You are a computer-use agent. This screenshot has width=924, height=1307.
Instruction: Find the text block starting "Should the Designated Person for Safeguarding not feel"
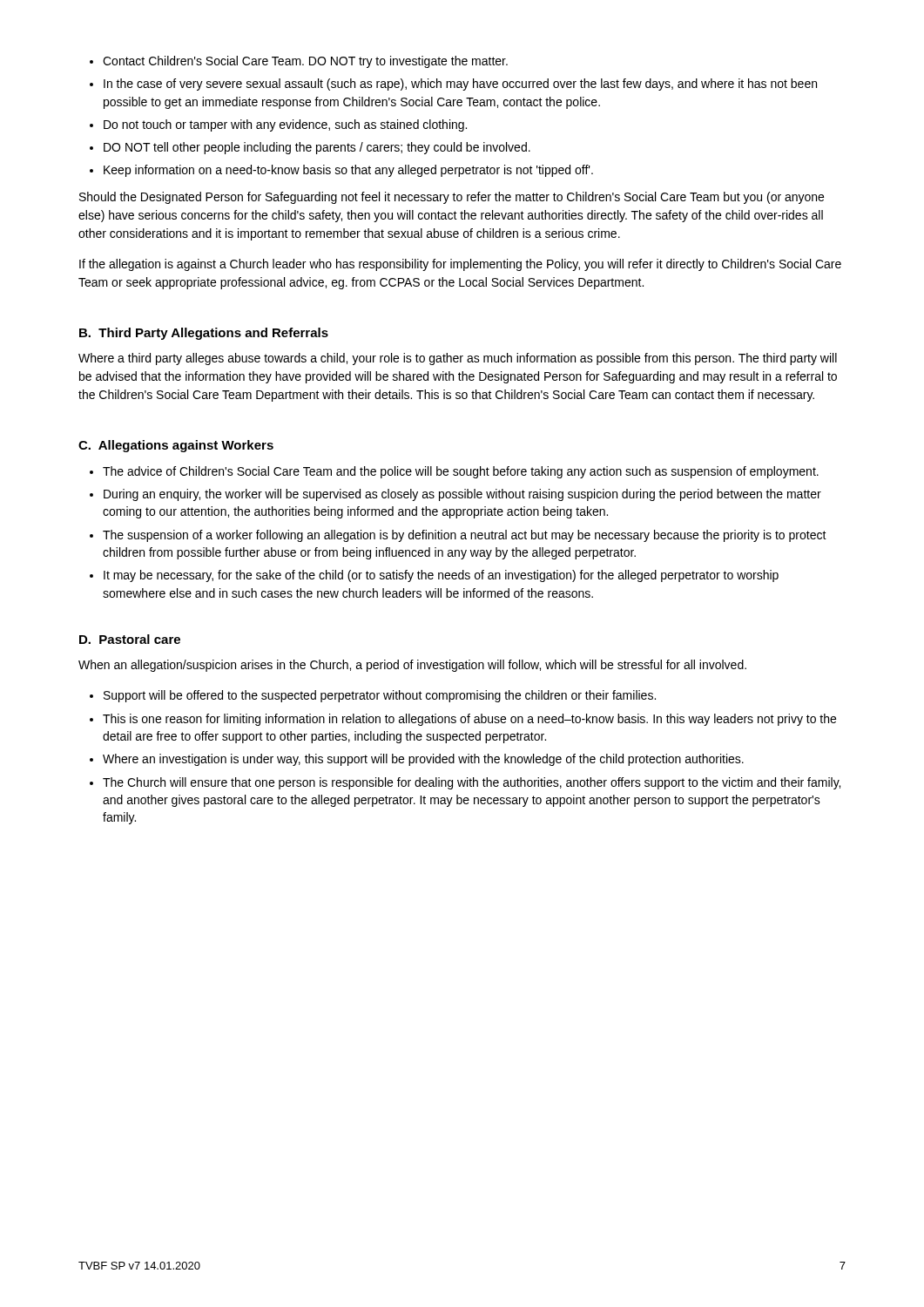point(462,216)
